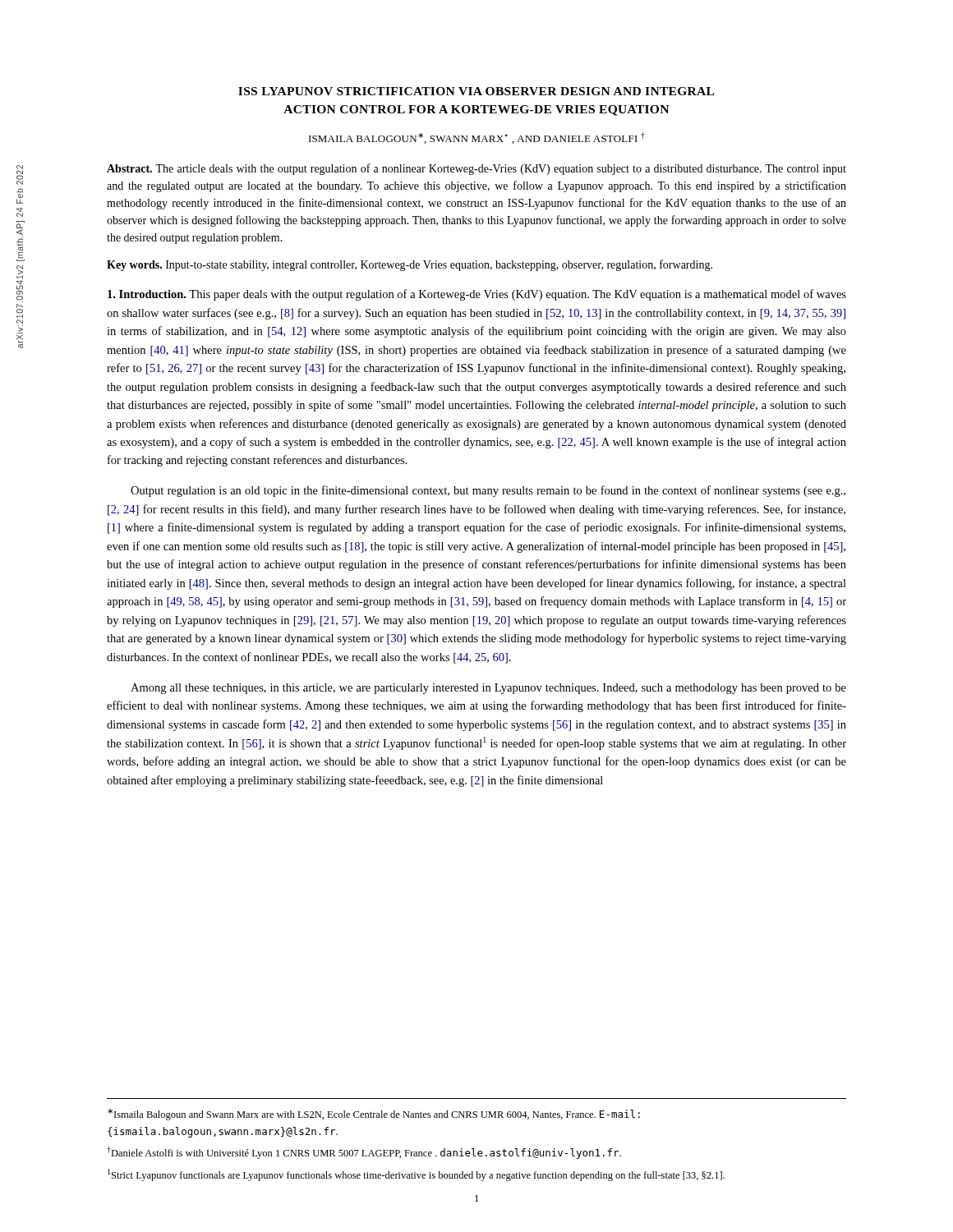953x1232 pixels.
Task: Where is the passage that starts "Among all these techniques, in"?
Action: point(476,734)
